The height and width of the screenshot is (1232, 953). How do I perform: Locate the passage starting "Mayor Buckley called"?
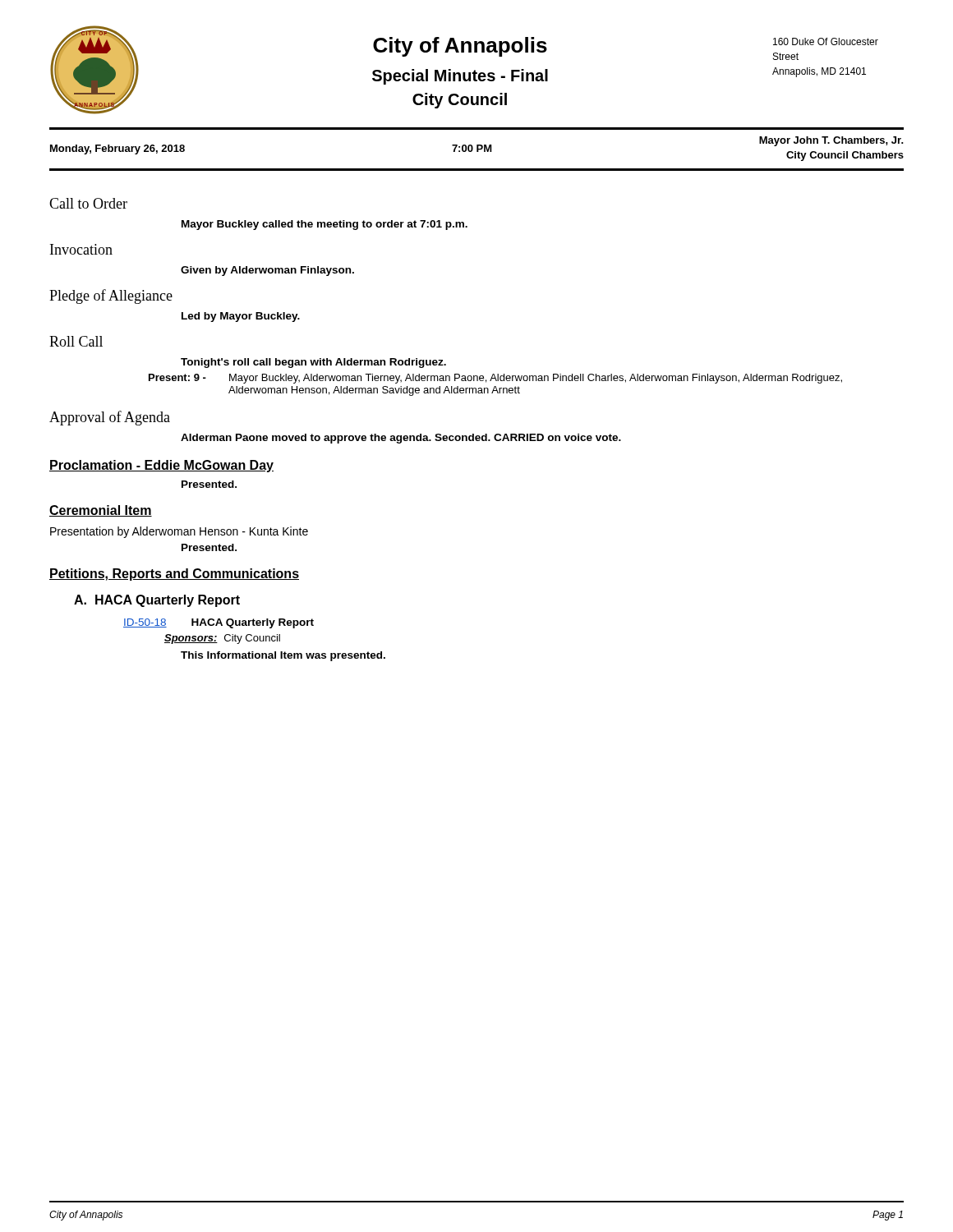[x=324, y=224]
